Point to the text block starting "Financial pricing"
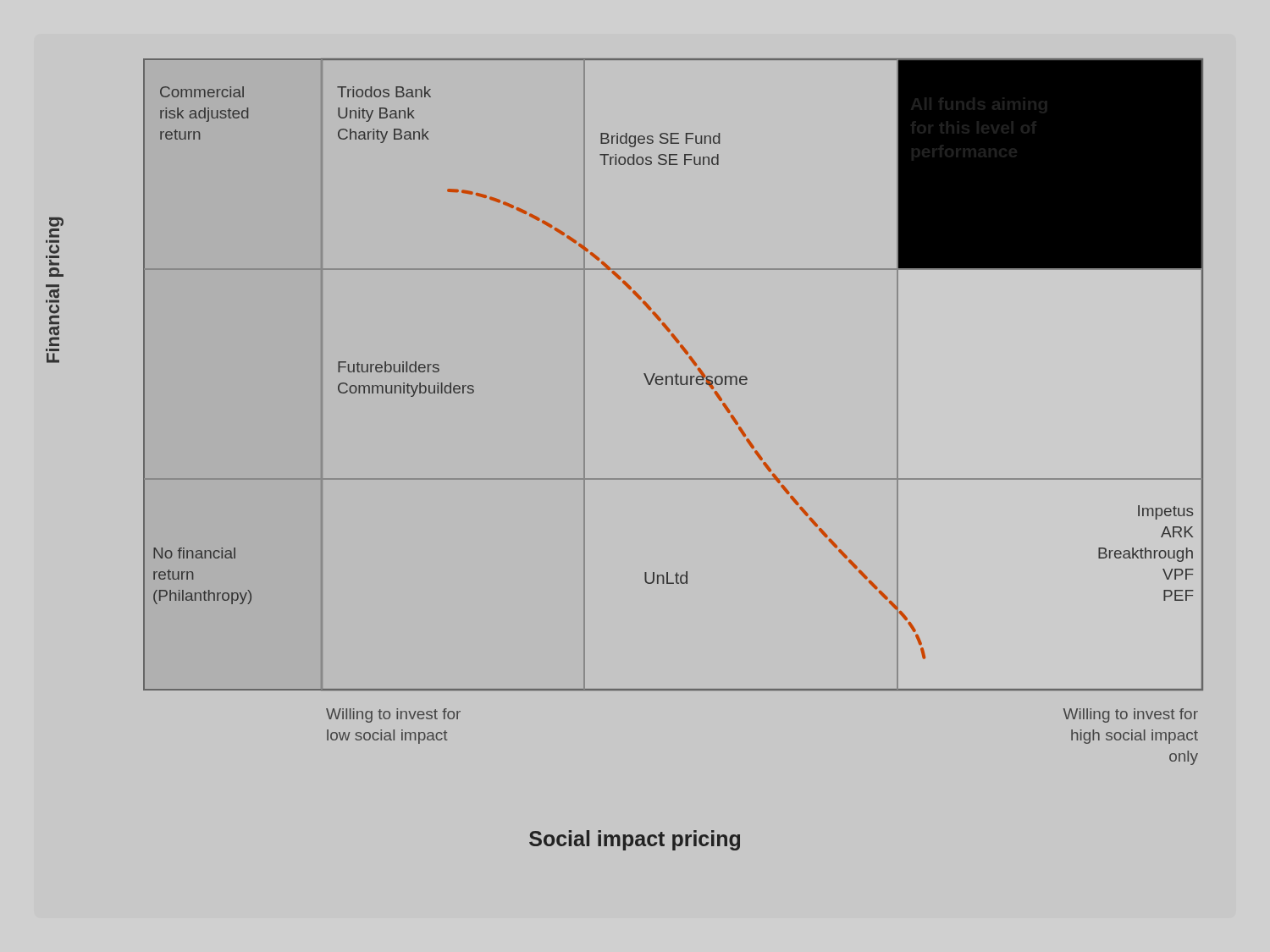Screen dimensions: 952x1270 (53, 317)
